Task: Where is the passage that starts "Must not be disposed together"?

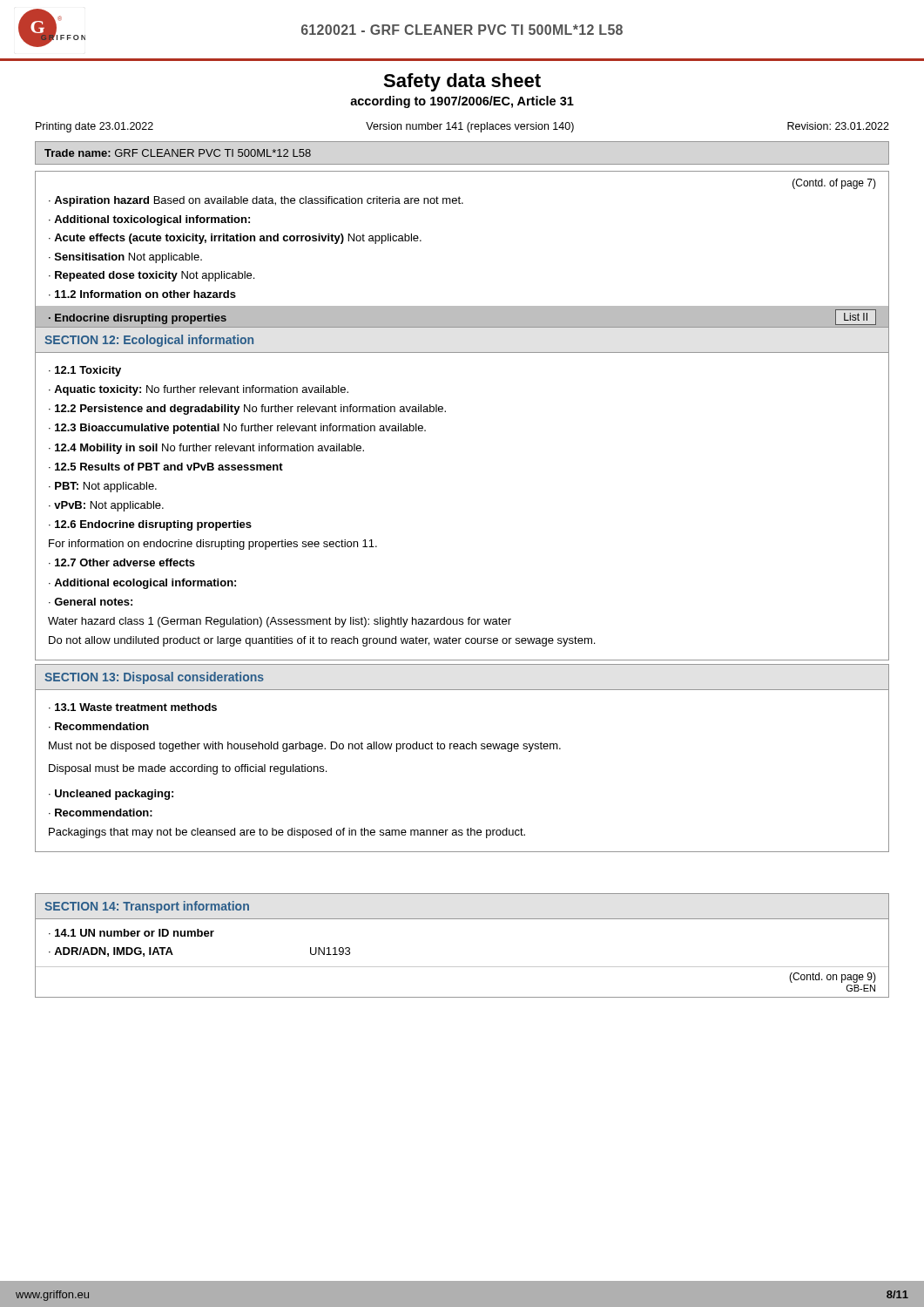Action: 305,746
